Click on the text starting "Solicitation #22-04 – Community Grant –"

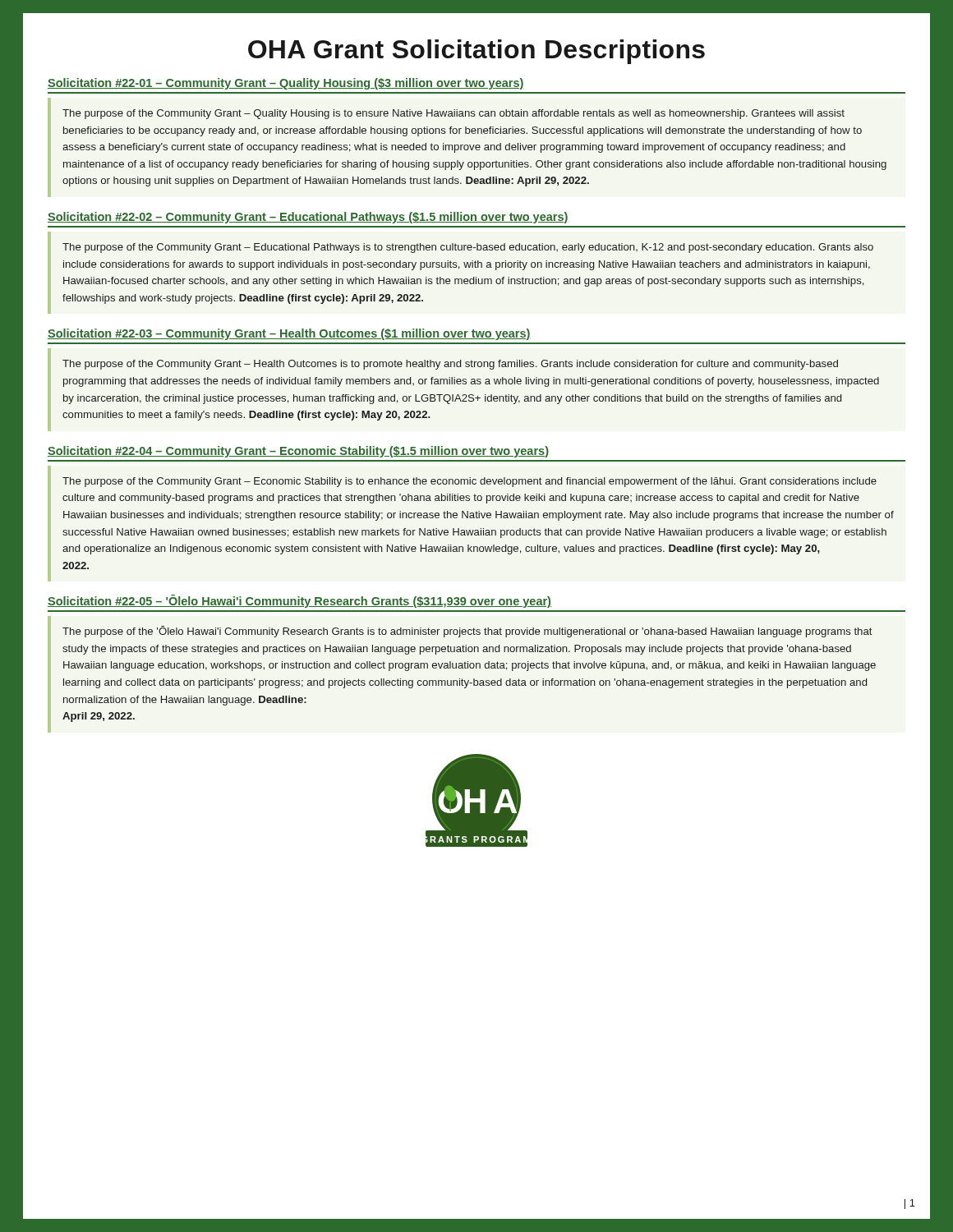coord(298,451)
